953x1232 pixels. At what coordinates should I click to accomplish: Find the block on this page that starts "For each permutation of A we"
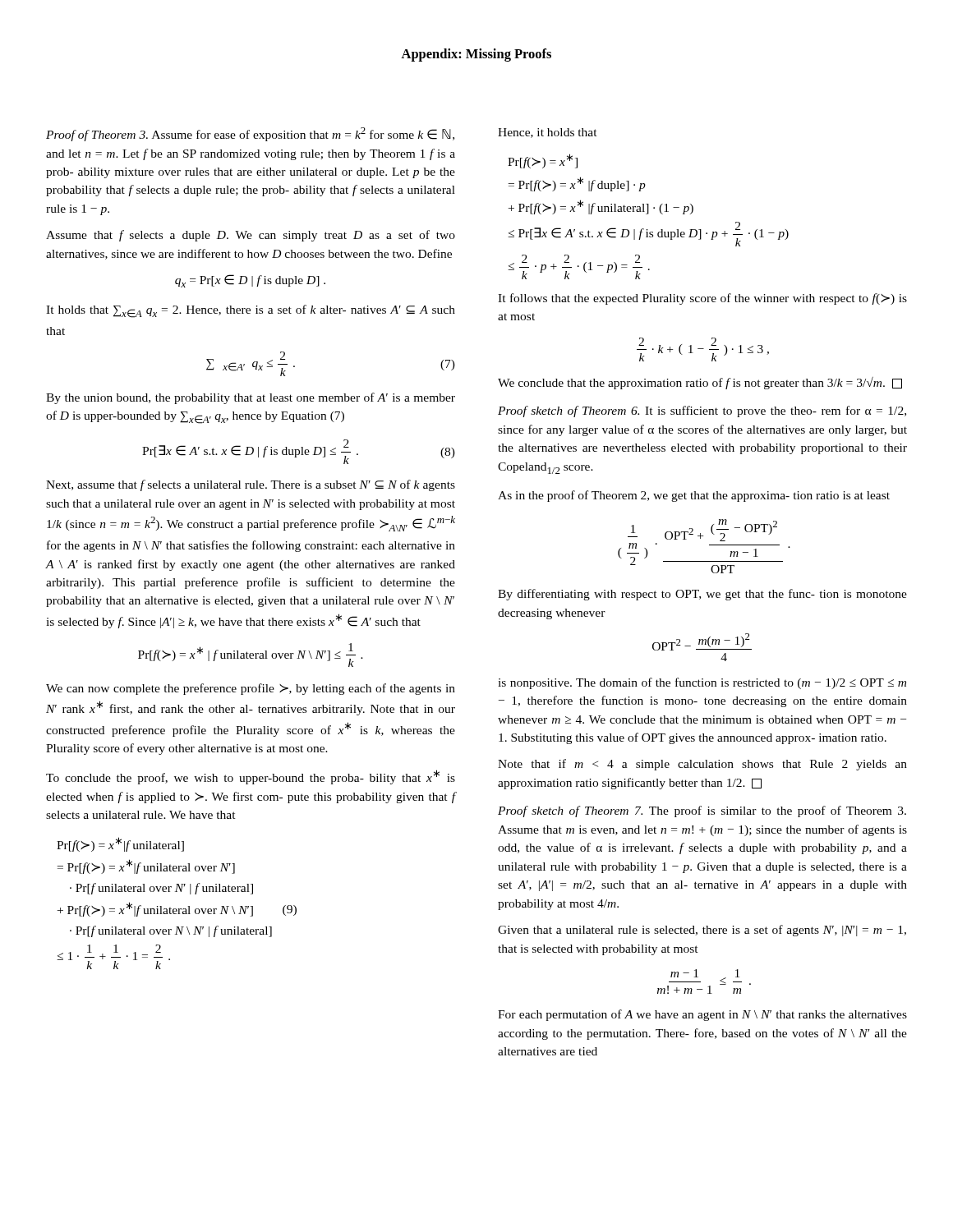pyautogui.click(x=702, y=1033)
